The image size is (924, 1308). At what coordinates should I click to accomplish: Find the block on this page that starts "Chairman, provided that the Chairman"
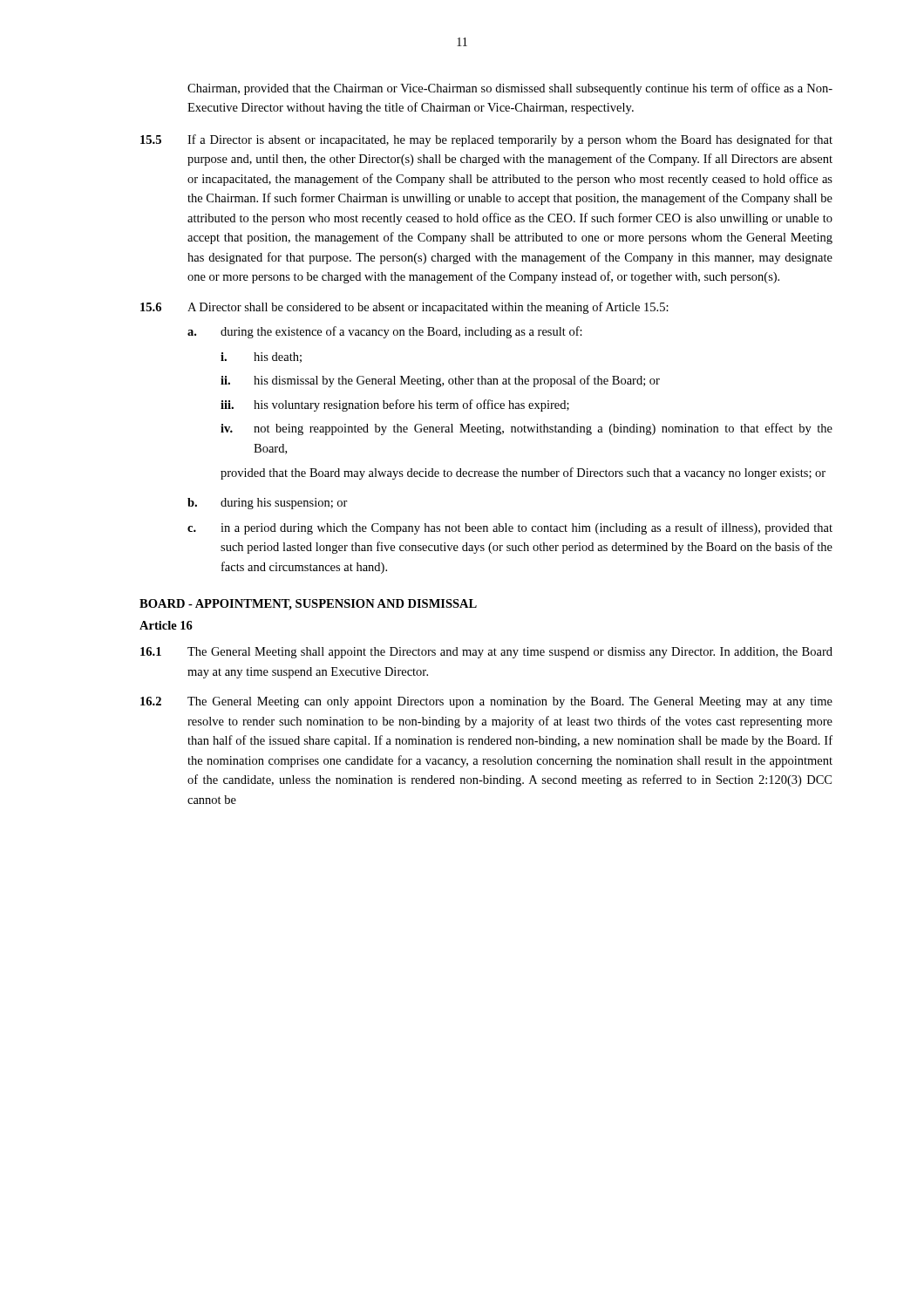(x=510, y=98)
